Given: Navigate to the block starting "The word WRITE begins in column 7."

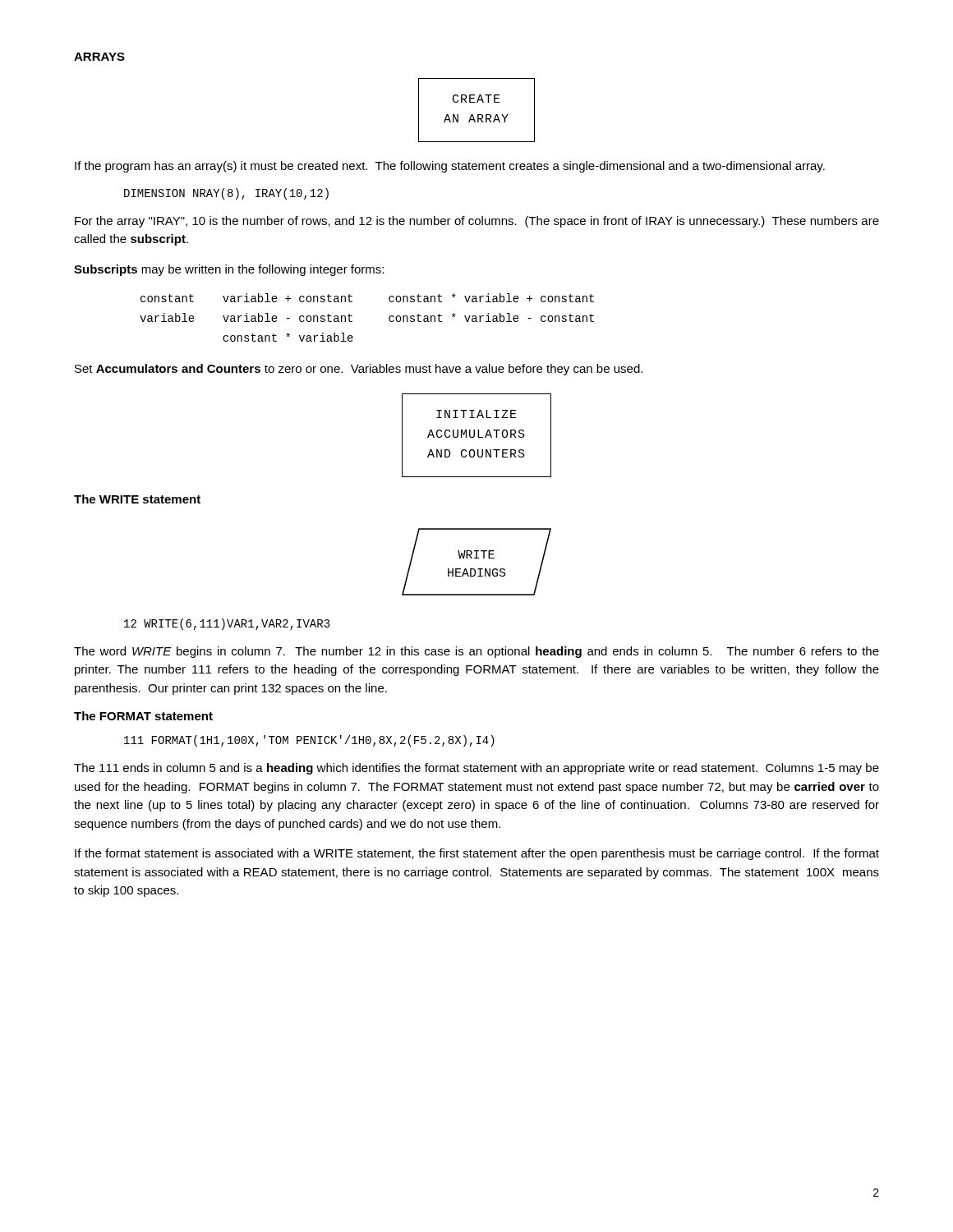Looking at the screenshot, I should point(476,669).
